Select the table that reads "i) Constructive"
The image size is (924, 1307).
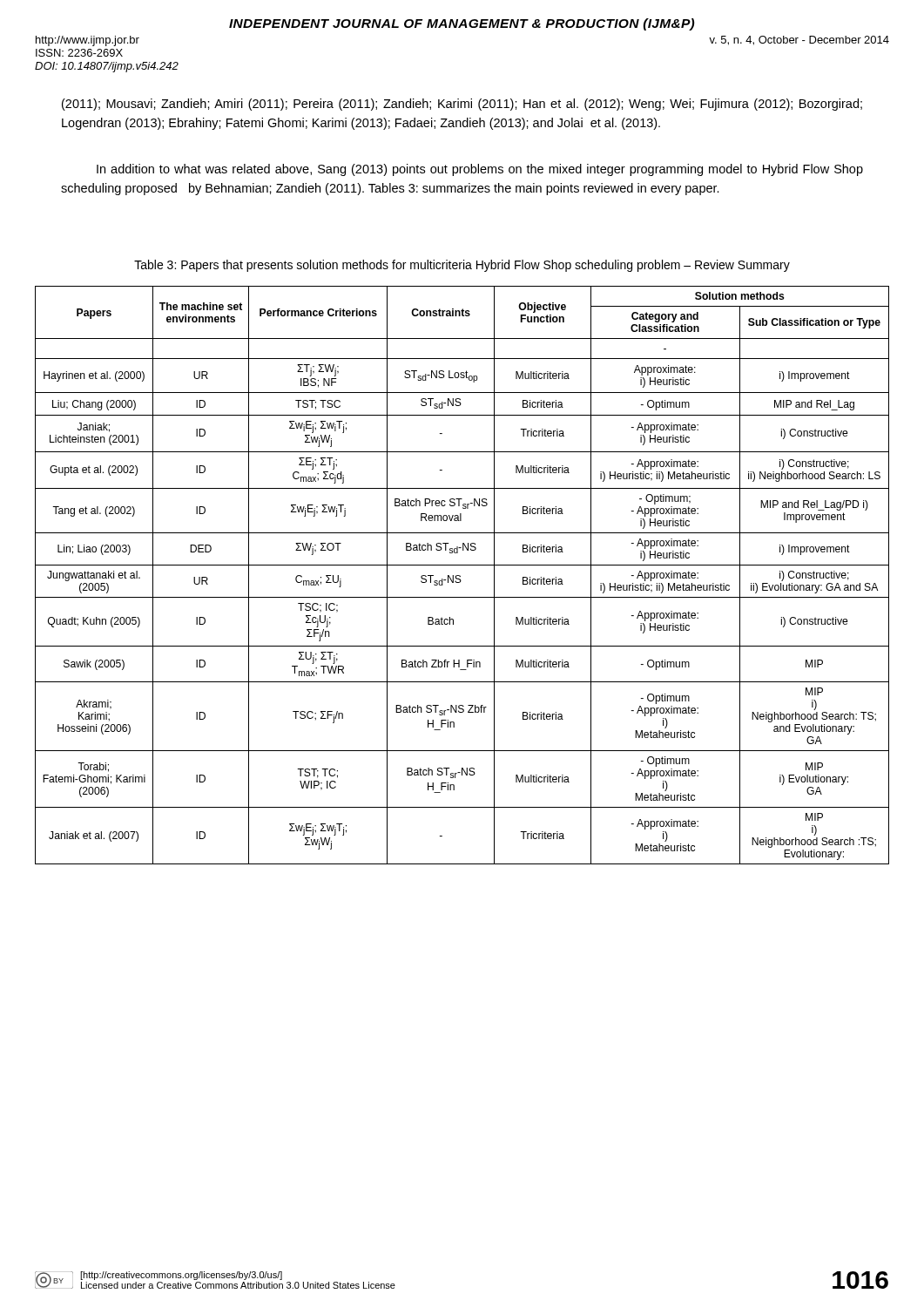click(x=462, y=575)
